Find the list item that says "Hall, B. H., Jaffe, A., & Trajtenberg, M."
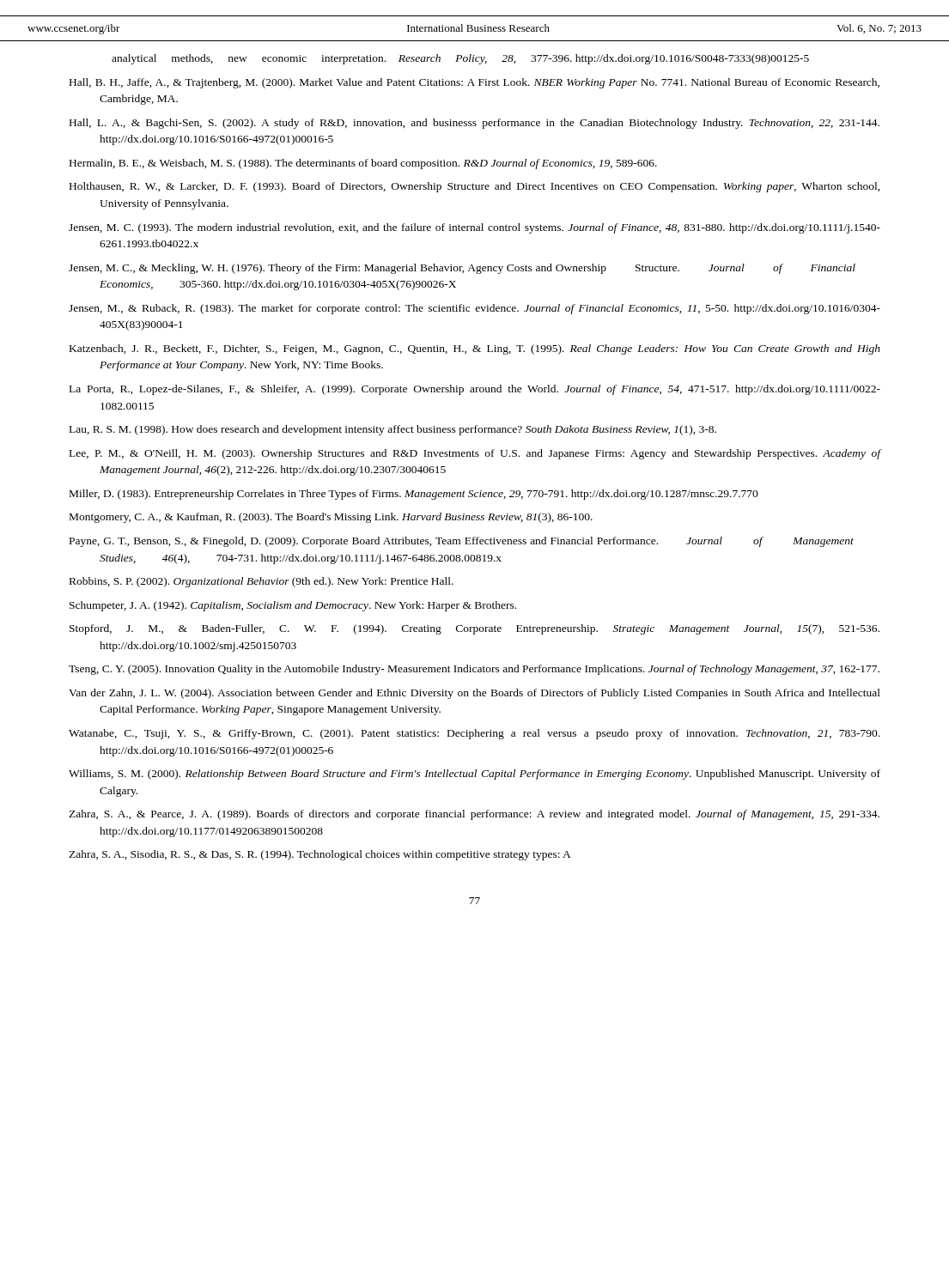This screenshot has height=1288, width=949. (474, 90)
